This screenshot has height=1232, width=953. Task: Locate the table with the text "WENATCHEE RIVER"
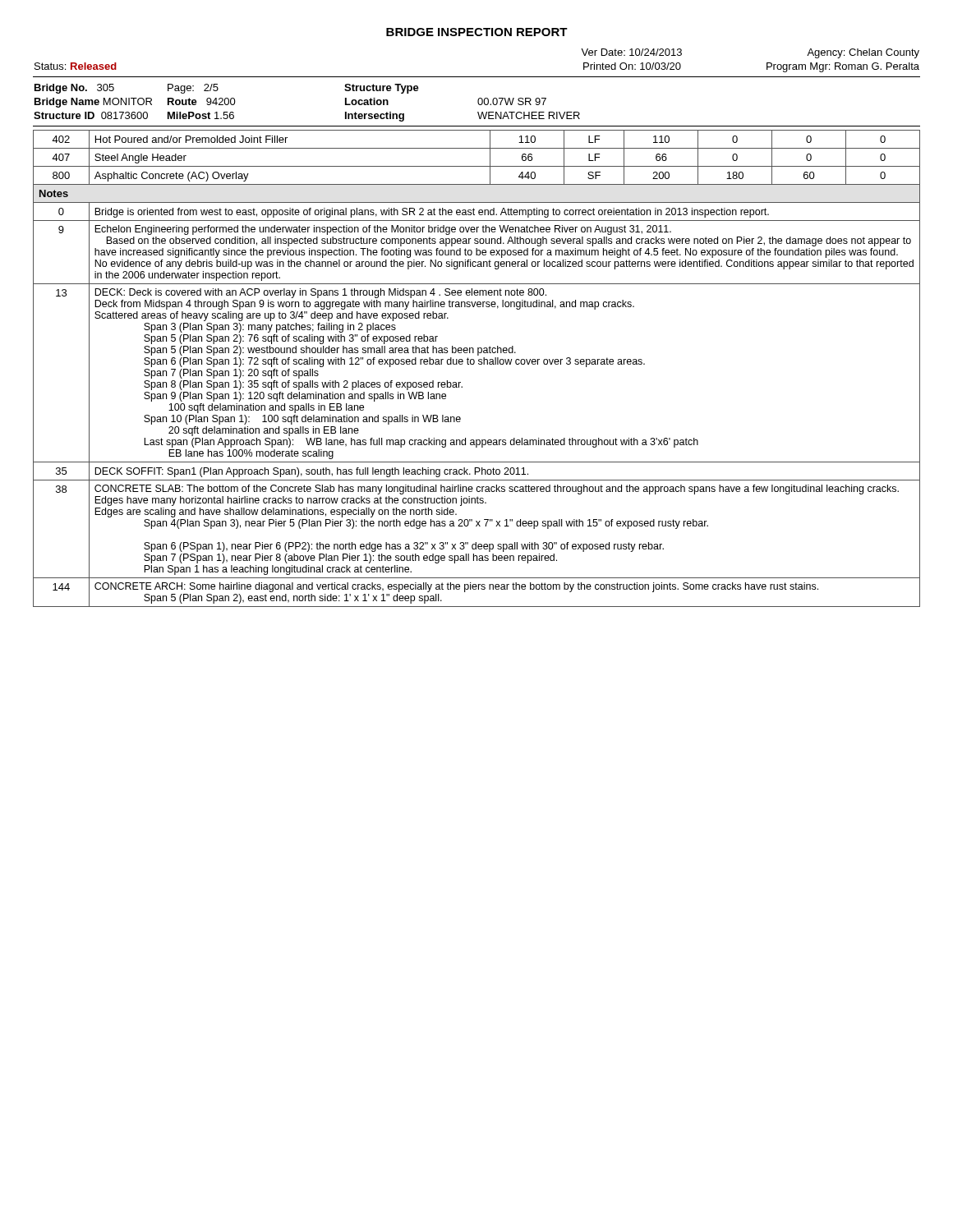476,101
